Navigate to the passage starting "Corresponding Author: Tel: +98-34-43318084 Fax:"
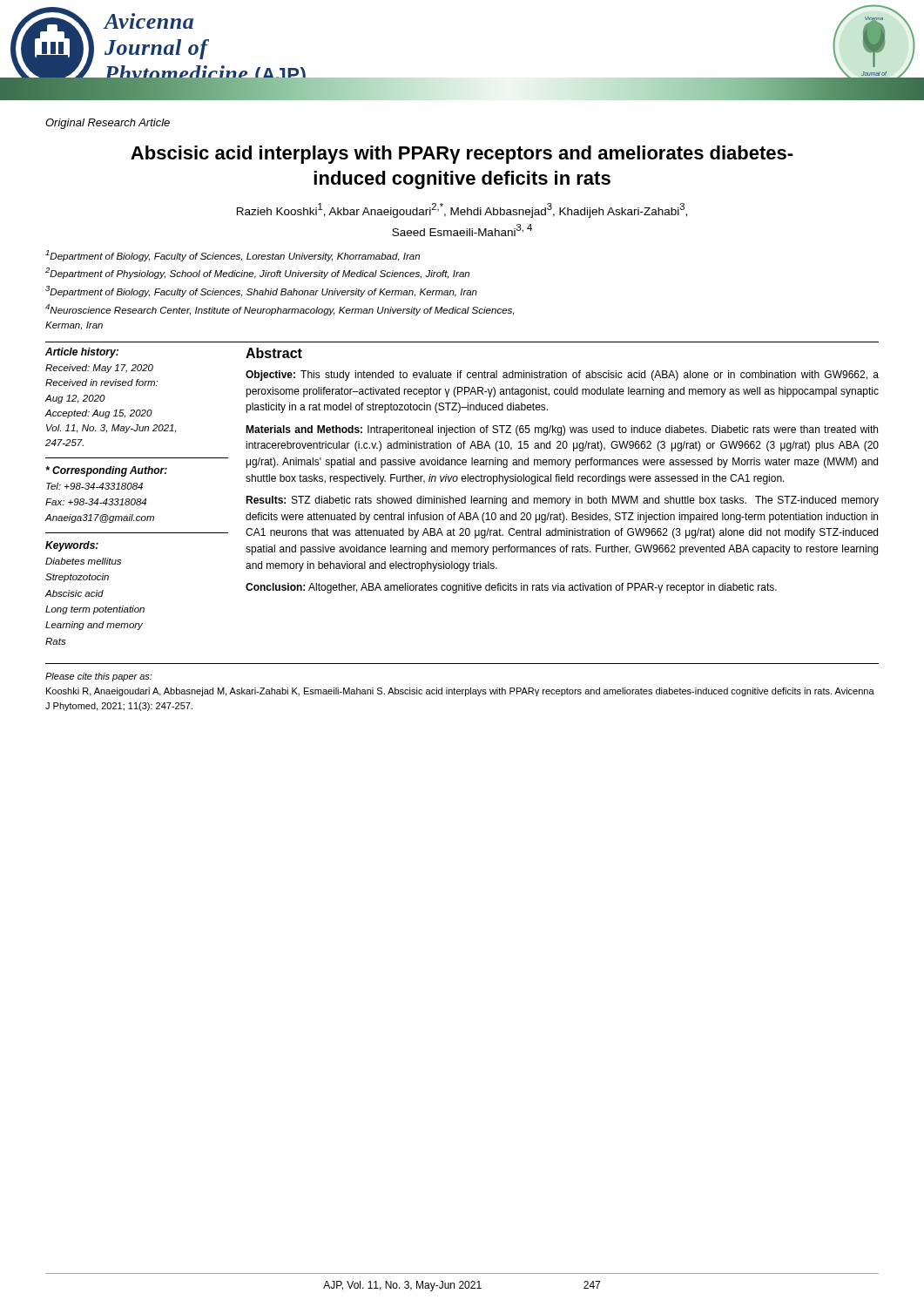This screenshot has height=1307, width=924. coord(137,495)
